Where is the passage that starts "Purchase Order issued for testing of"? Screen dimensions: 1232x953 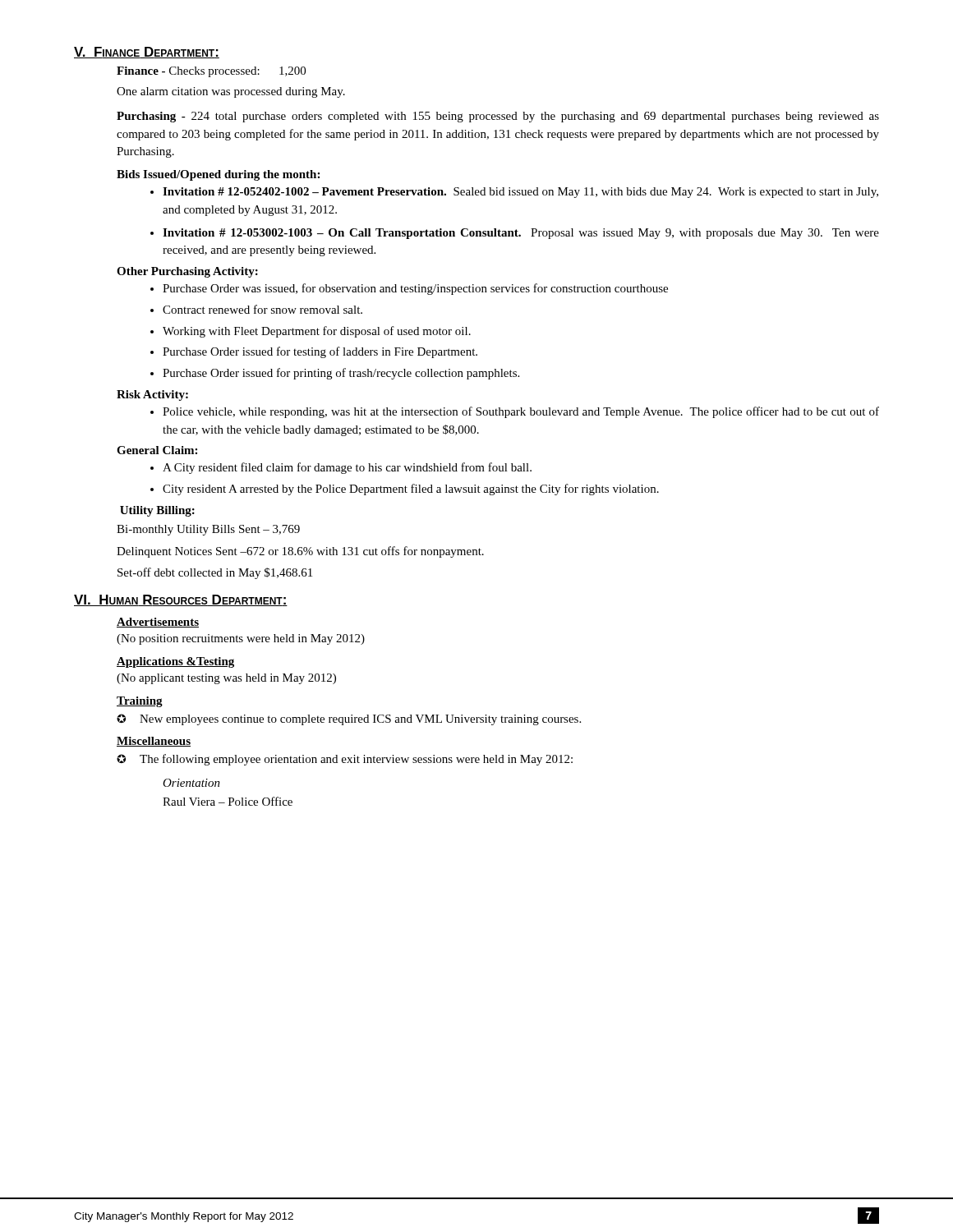click(x=320, y=352)
